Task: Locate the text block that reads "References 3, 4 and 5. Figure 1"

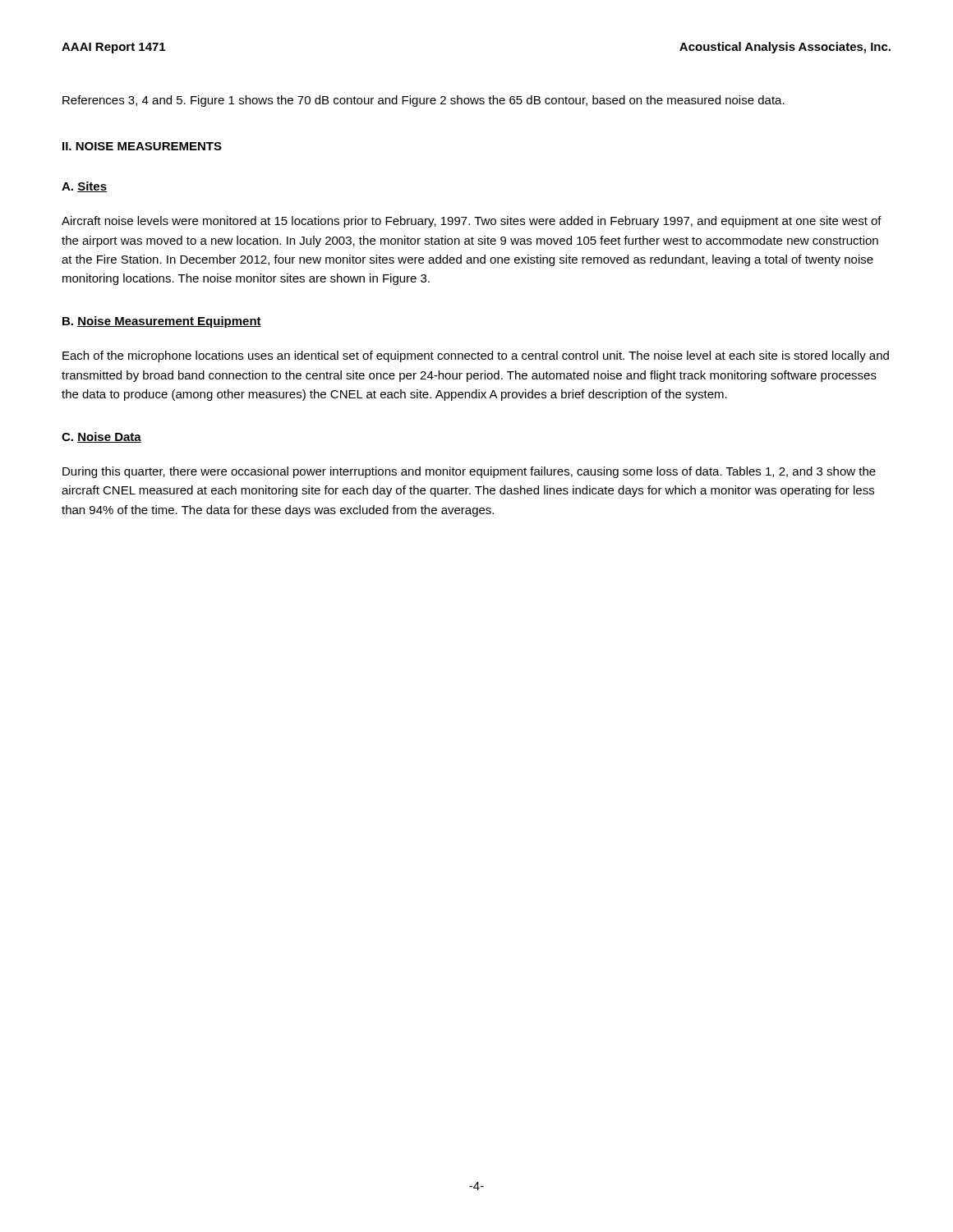Action: pyautogui.click(x=423, y=100)
